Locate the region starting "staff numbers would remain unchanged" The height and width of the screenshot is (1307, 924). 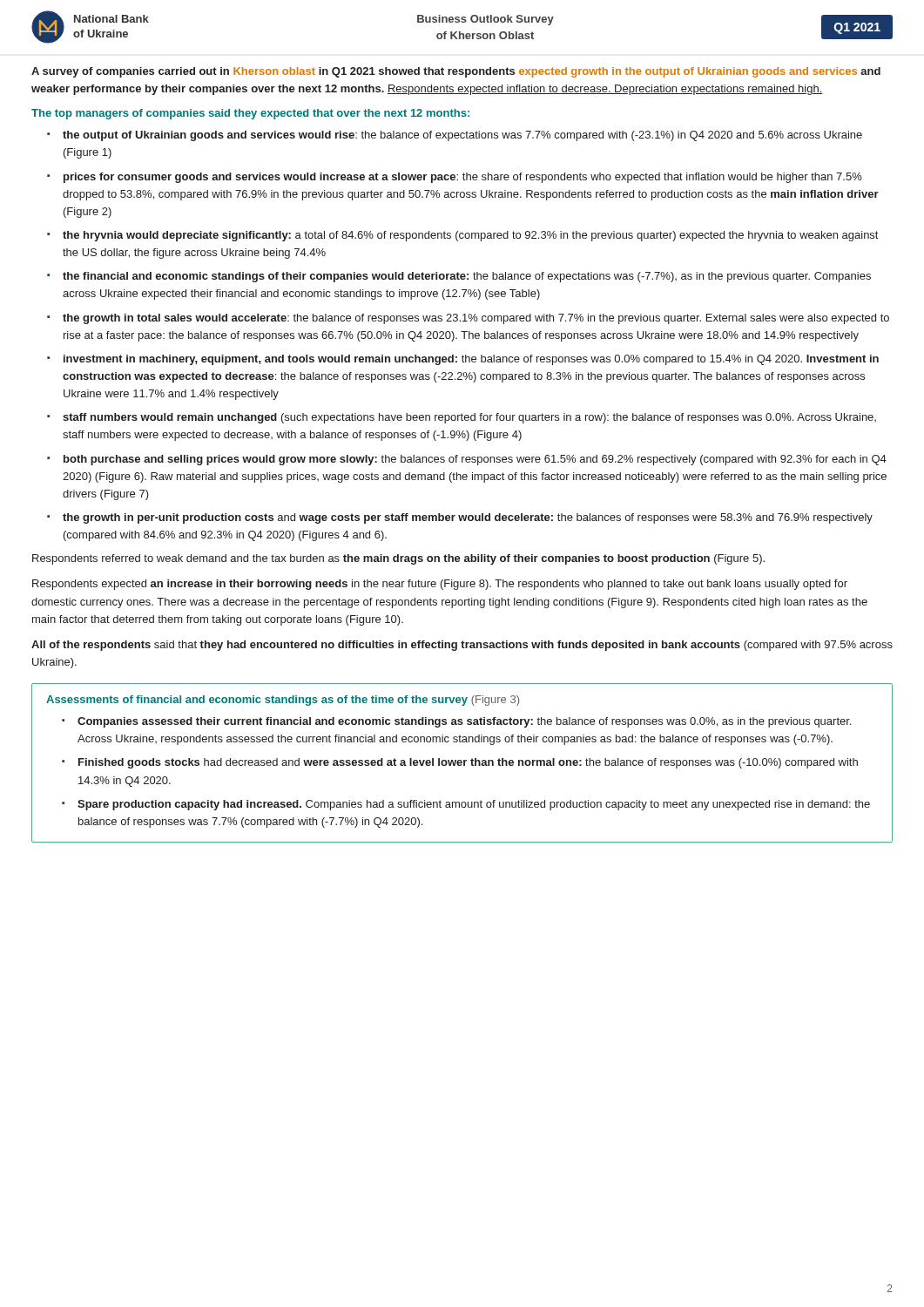470,426
